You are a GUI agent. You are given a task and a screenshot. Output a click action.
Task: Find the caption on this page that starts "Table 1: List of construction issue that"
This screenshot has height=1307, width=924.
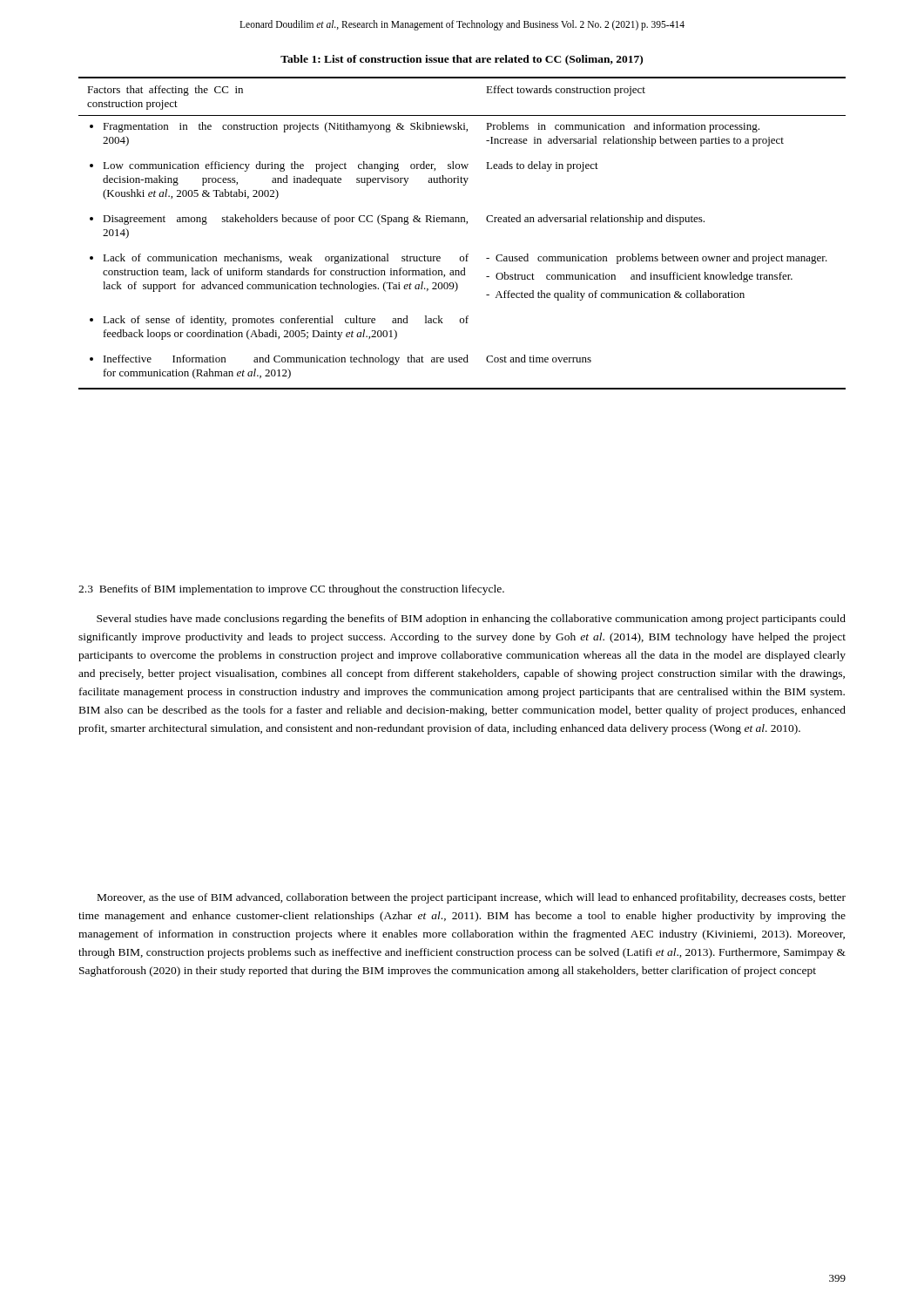(462, 59)
